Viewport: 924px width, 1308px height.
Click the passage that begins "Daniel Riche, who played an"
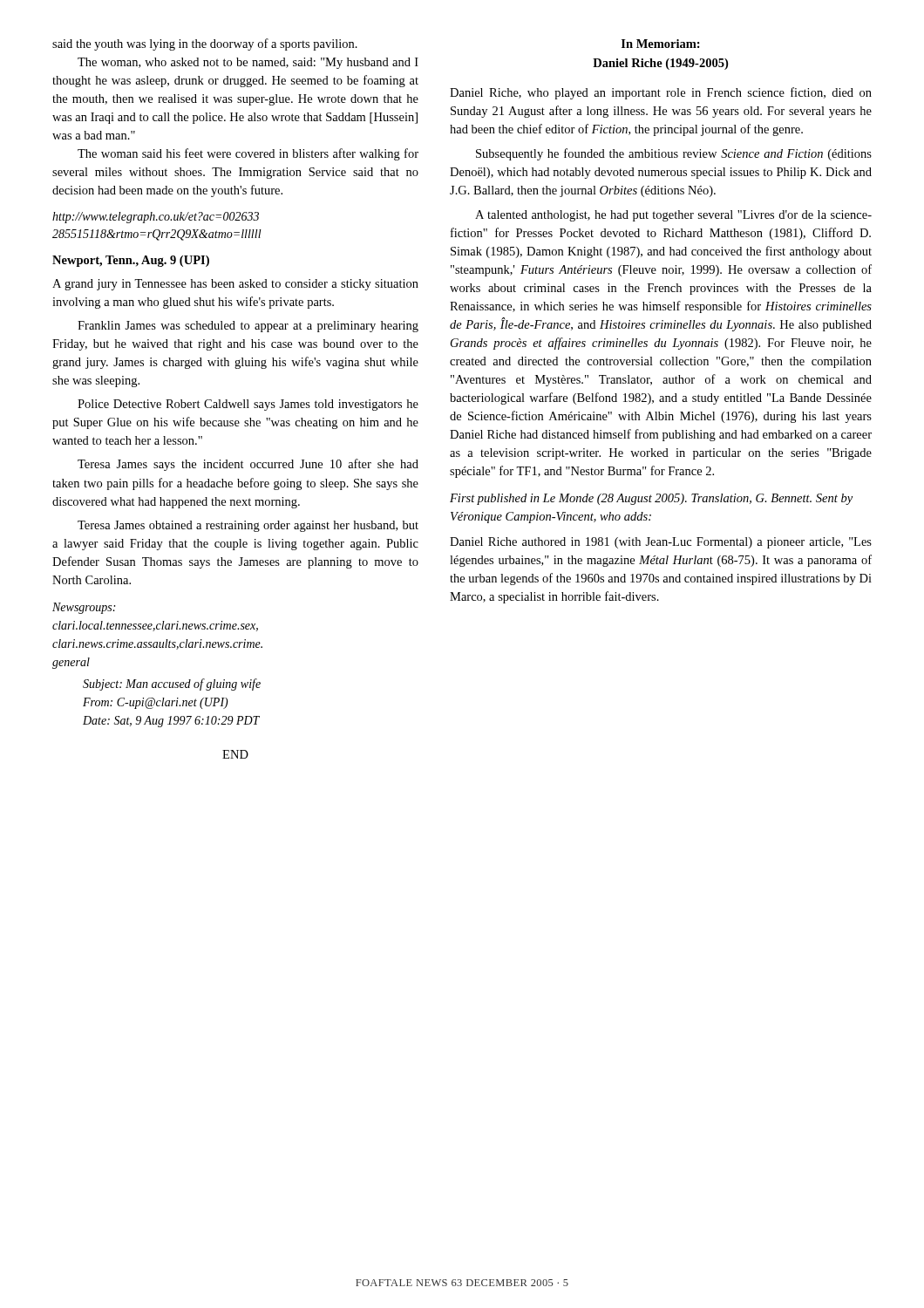(661, 282)
